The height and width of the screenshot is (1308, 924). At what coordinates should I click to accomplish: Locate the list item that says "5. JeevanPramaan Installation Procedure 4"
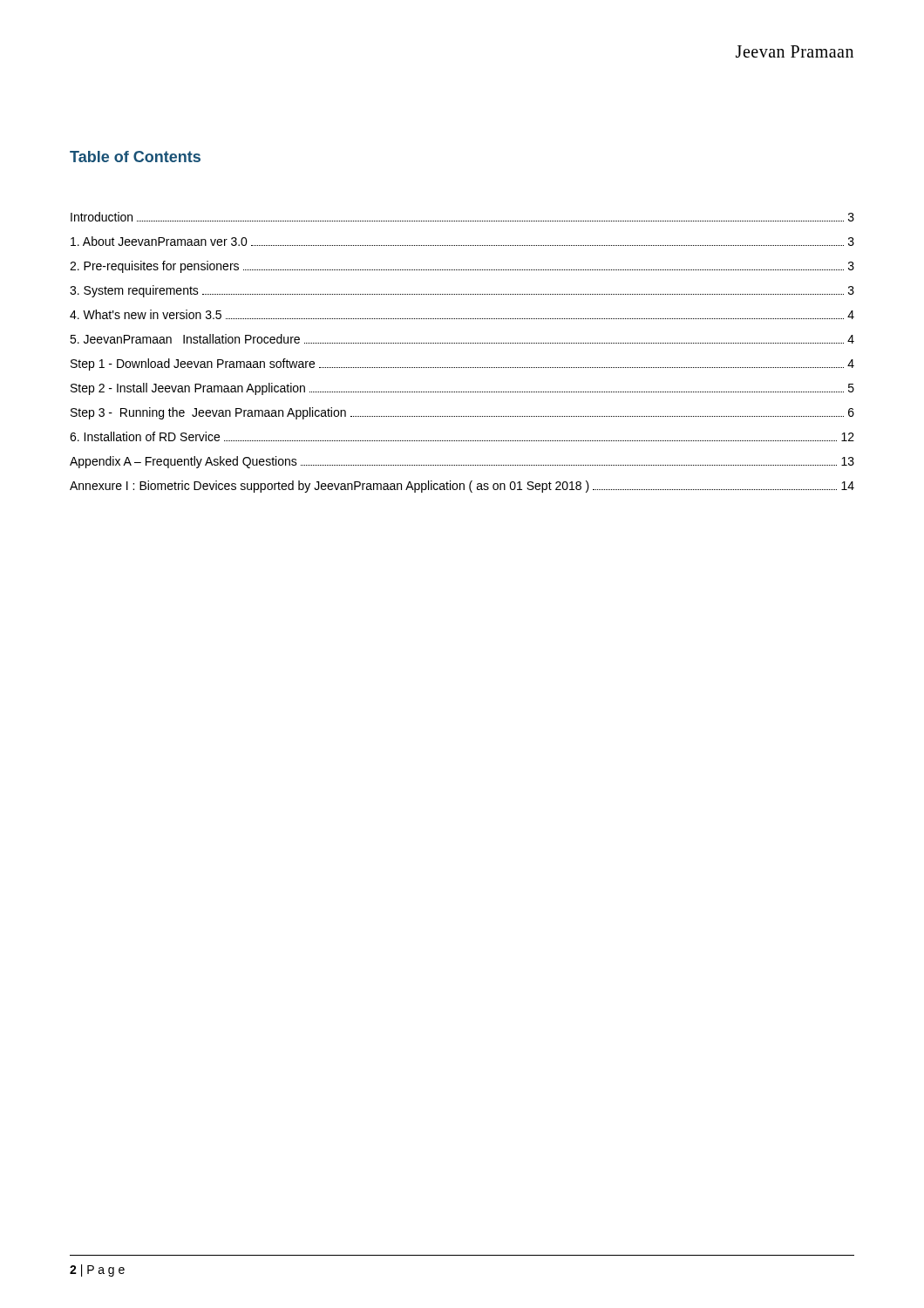point(462,339)
